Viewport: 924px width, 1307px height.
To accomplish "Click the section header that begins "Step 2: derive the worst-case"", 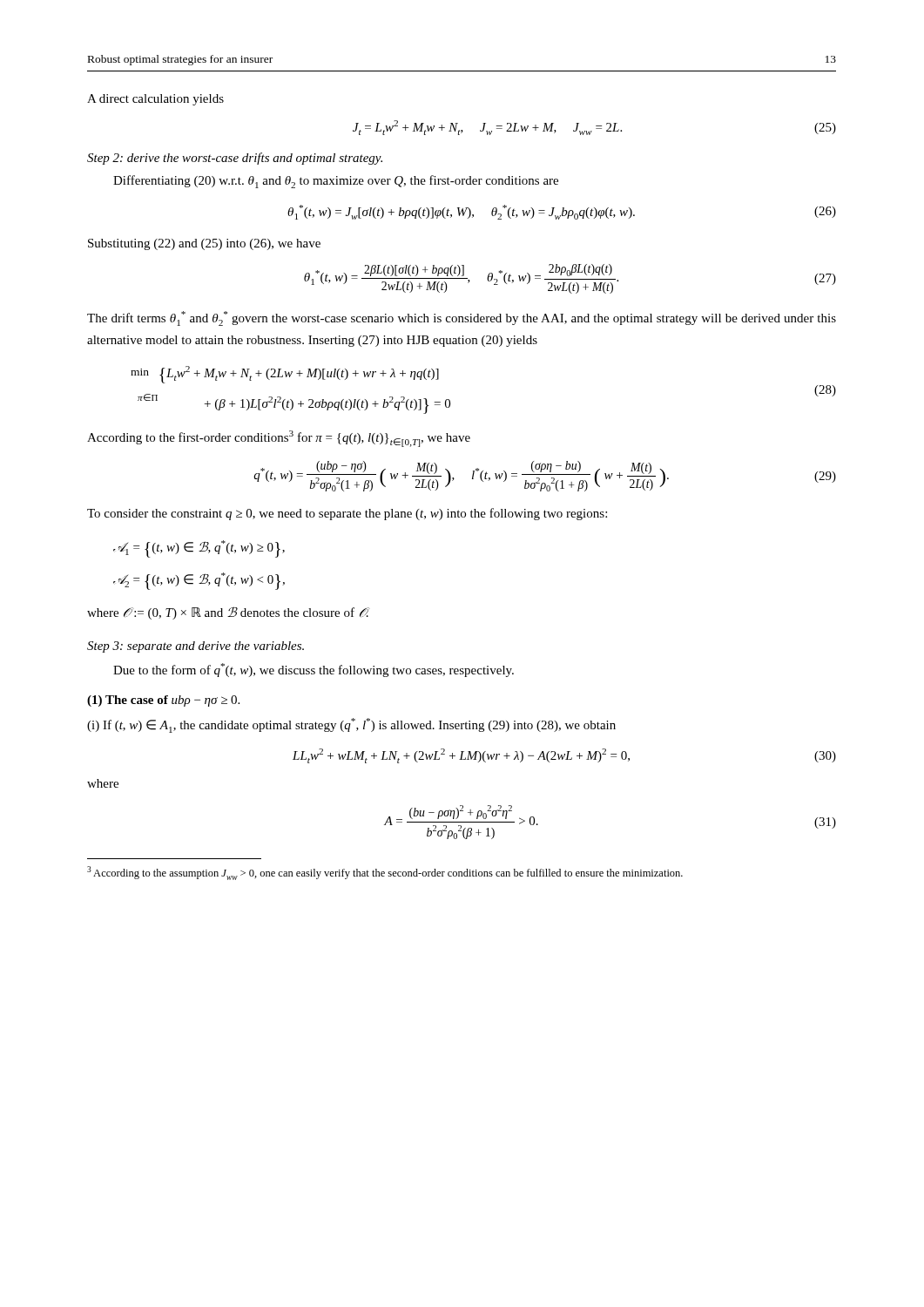I will point(235,158).
